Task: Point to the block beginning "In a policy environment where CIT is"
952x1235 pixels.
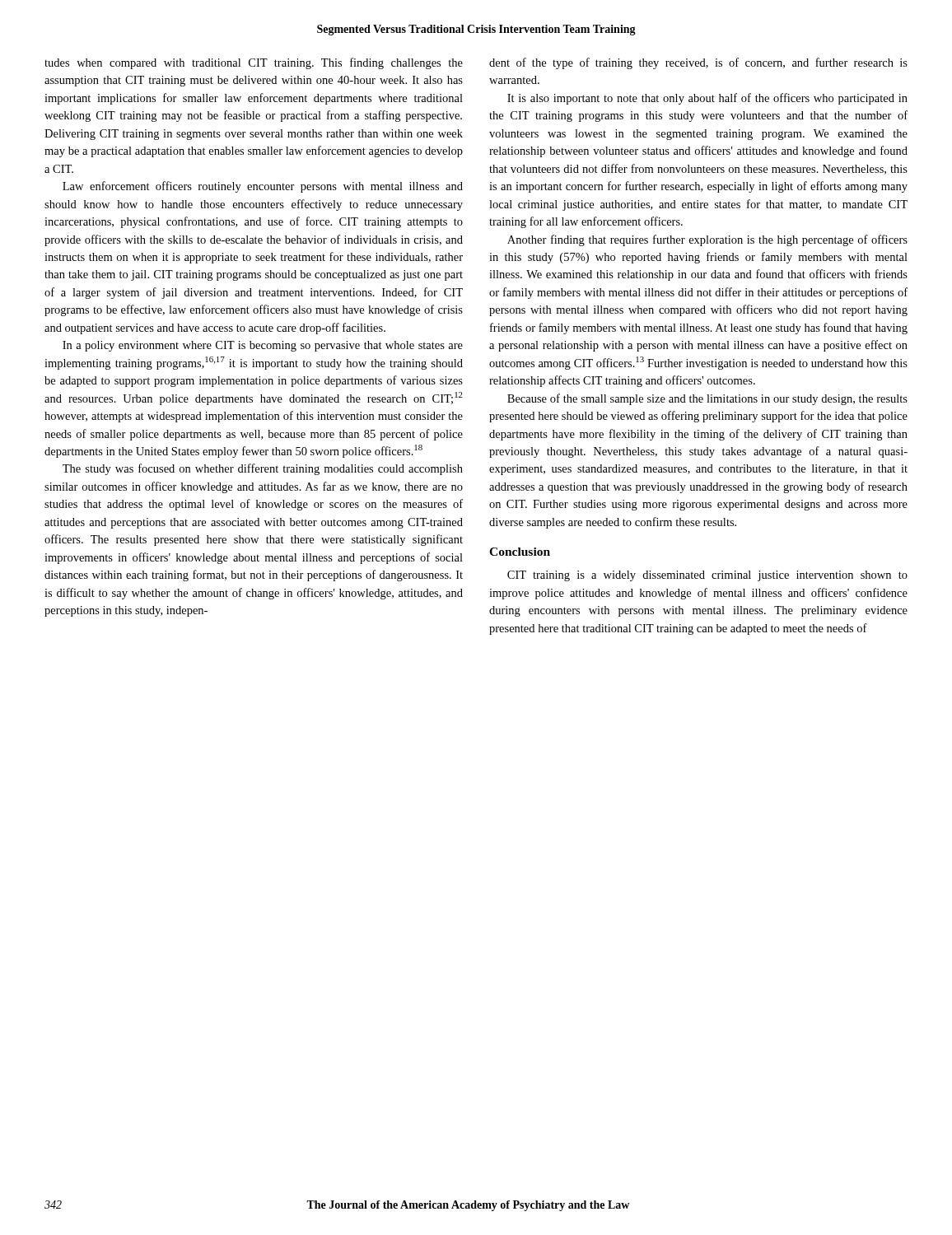Action: pos(254,399)
